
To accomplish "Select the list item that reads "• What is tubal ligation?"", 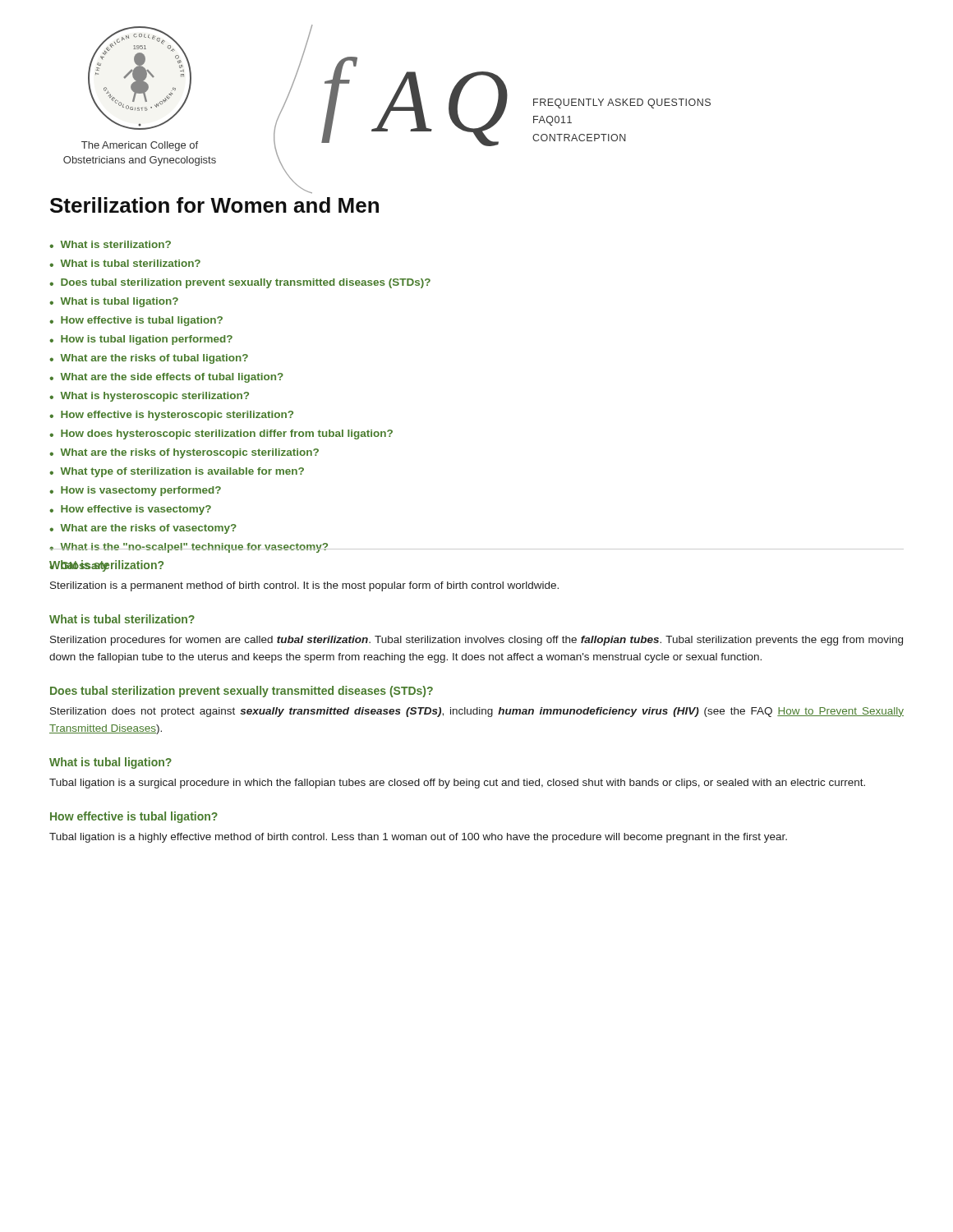I will pos(114,303).
